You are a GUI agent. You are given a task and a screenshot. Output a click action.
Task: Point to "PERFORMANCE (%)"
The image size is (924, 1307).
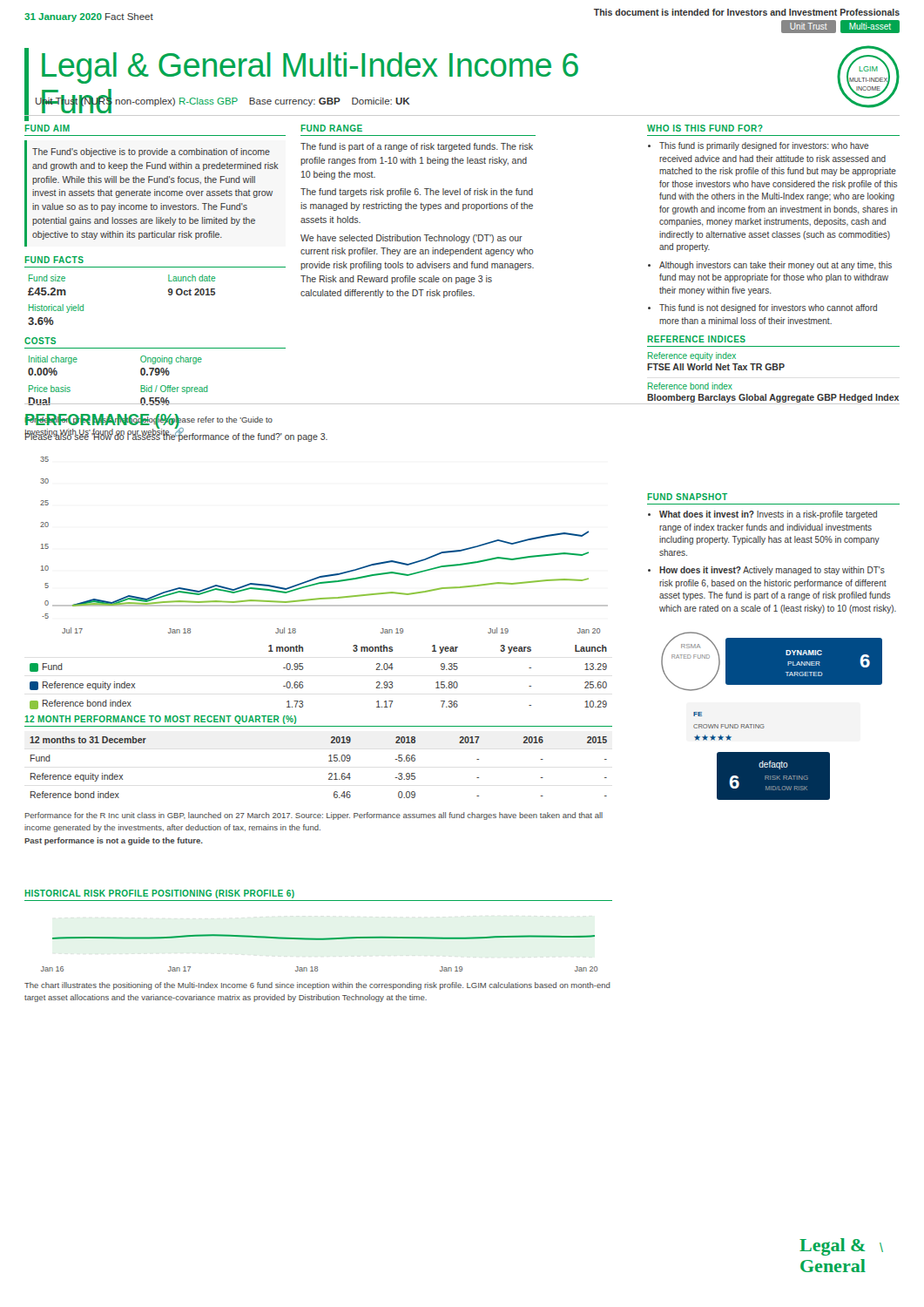tap(102, 420)
